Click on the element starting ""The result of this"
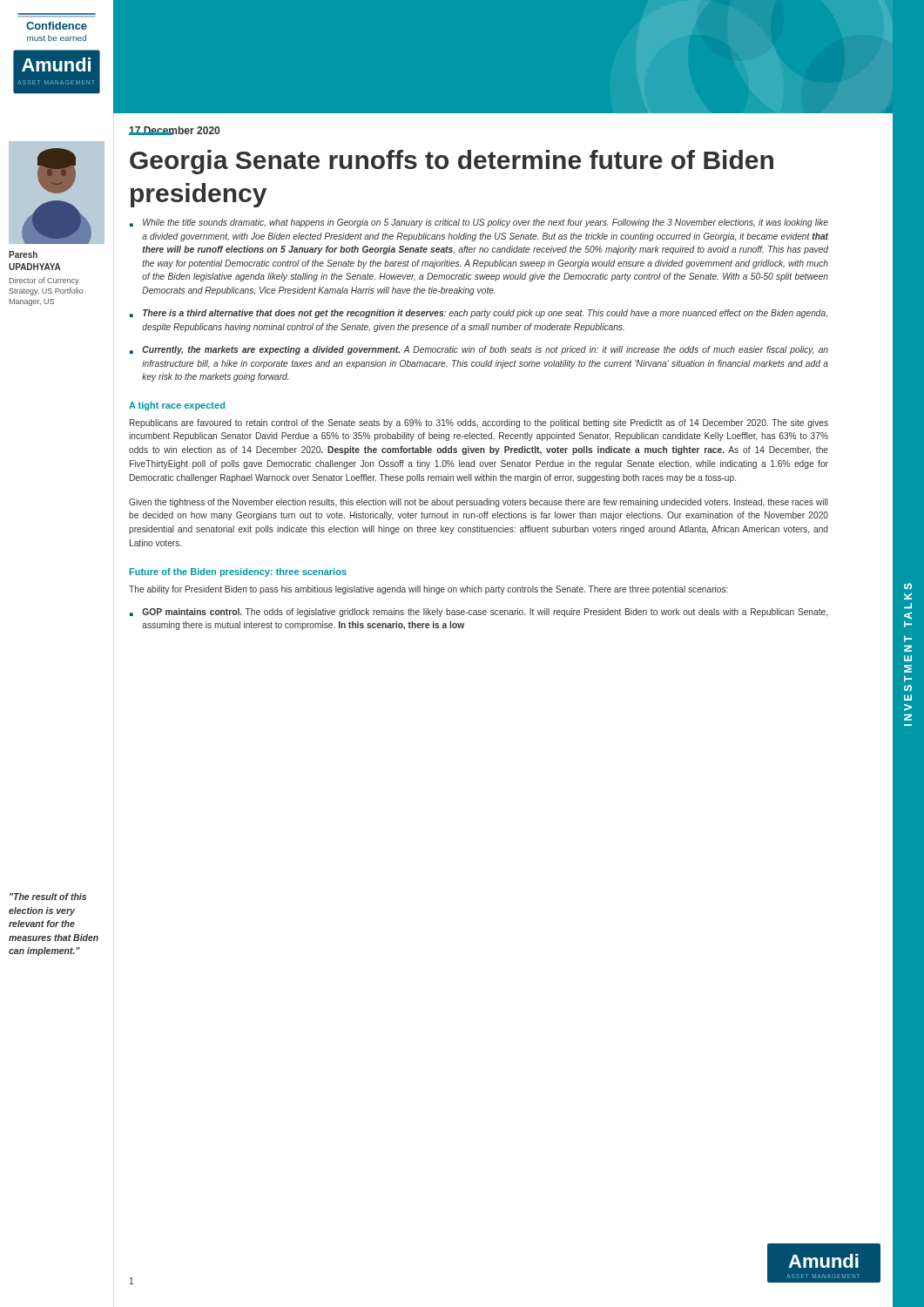The image size is (924, 1307). [57, 924]
